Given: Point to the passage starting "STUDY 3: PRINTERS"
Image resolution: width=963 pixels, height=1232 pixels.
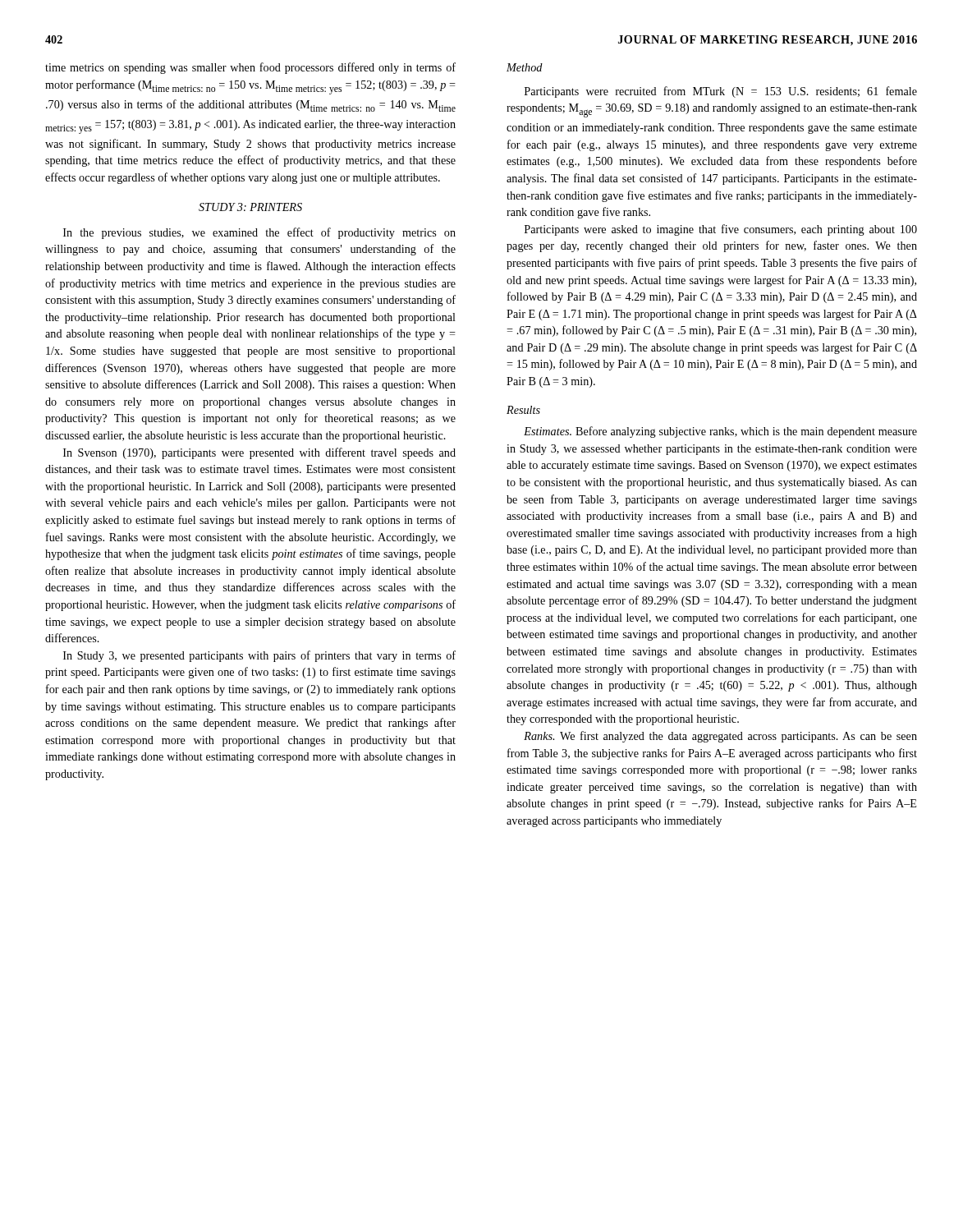Looking at the screenshot, I should 250,207.
